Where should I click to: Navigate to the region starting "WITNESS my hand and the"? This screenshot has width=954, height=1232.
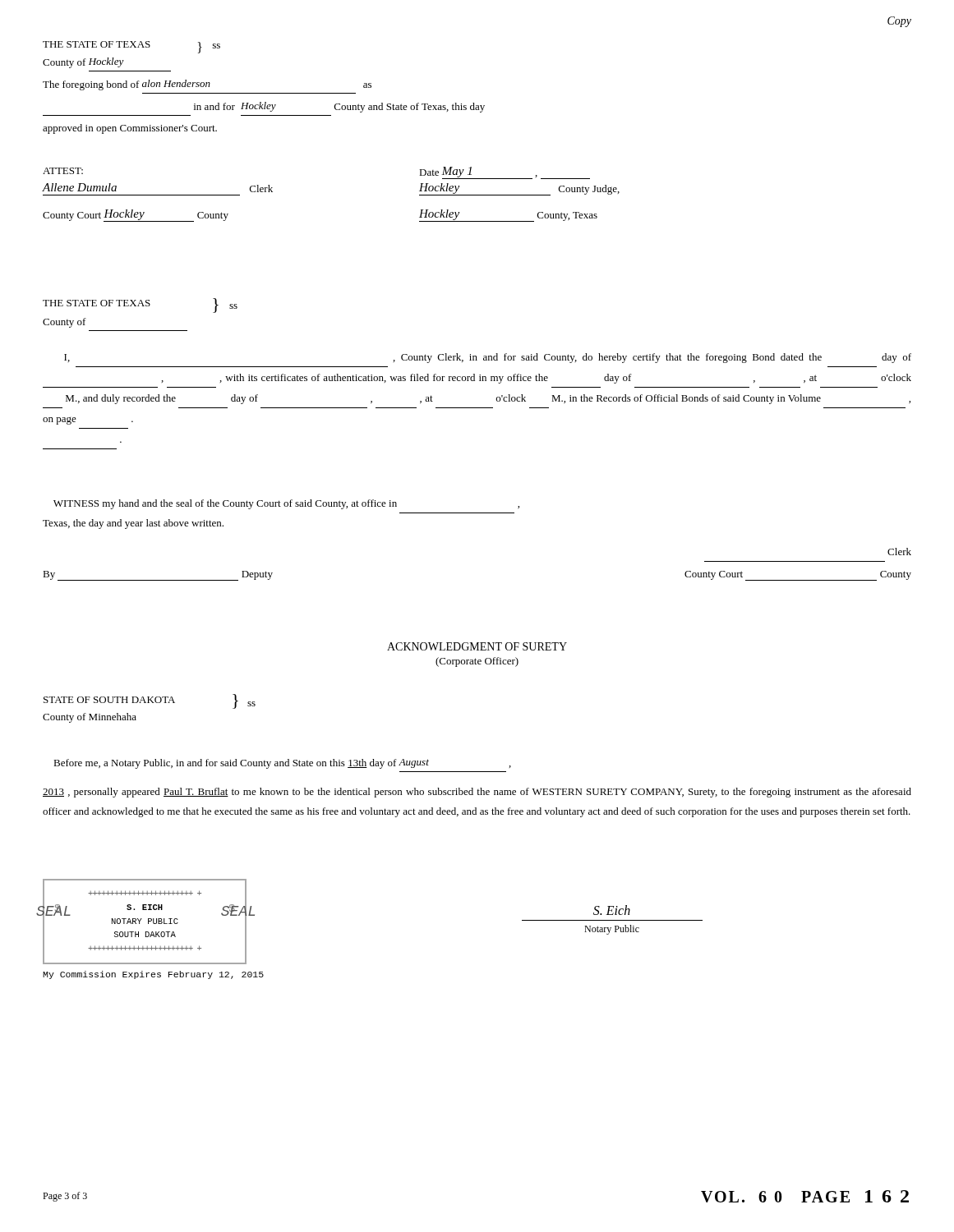pyautogui.click(x=286, y=504)
